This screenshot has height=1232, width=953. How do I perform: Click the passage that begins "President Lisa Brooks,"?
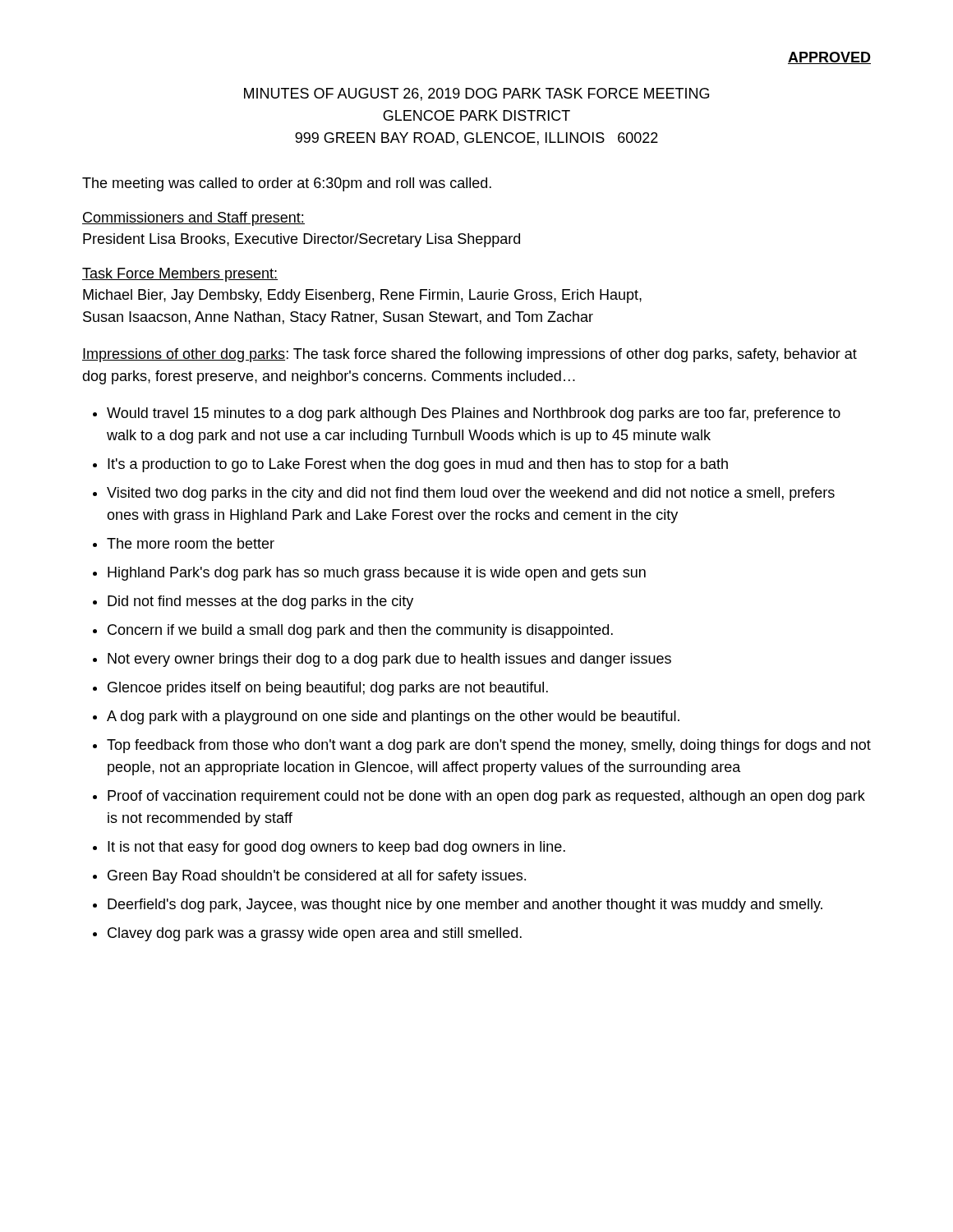click(302, 239)
